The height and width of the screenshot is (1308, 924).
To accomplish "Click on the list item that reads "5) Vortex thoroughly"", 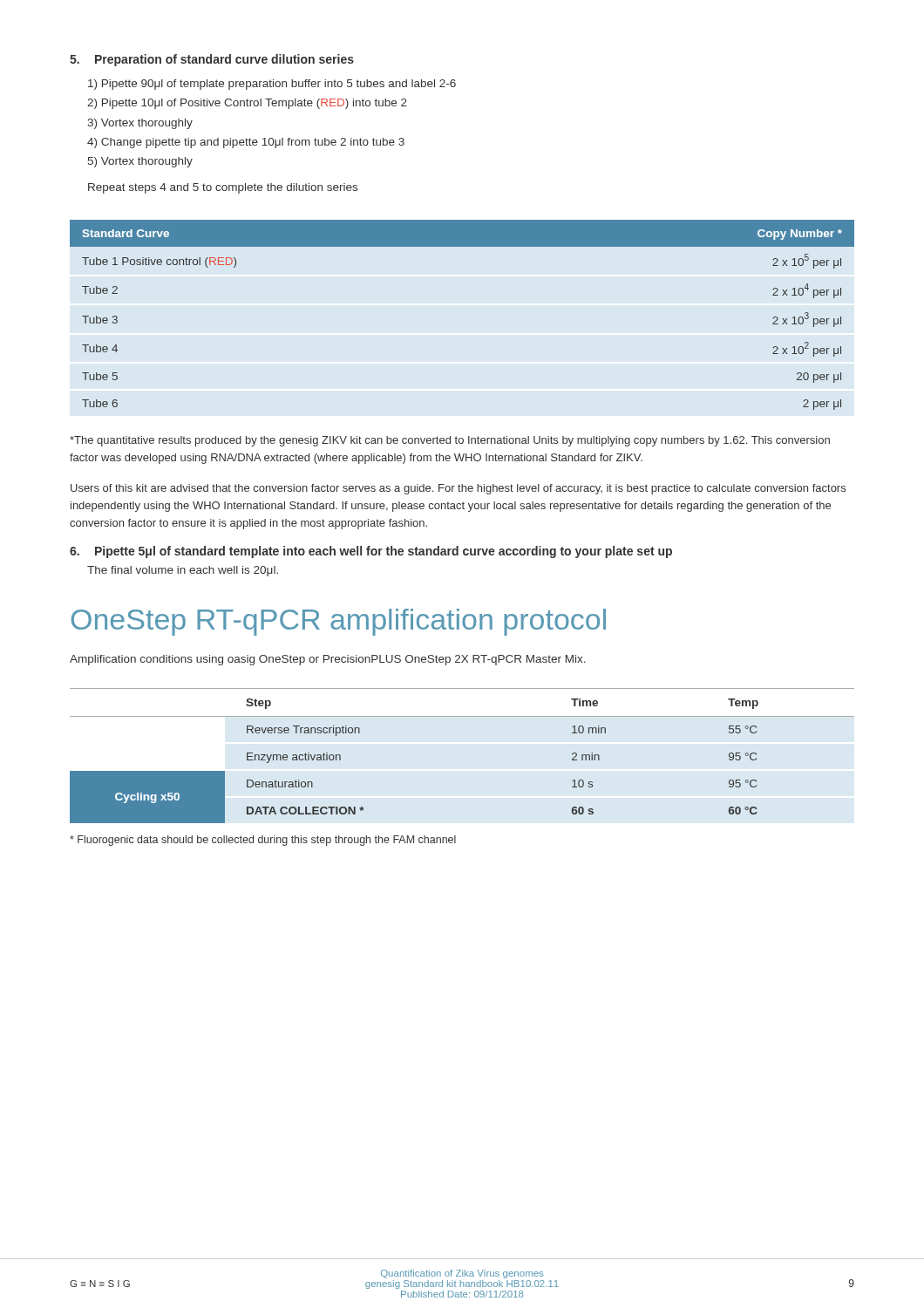I will pos(140,161).
